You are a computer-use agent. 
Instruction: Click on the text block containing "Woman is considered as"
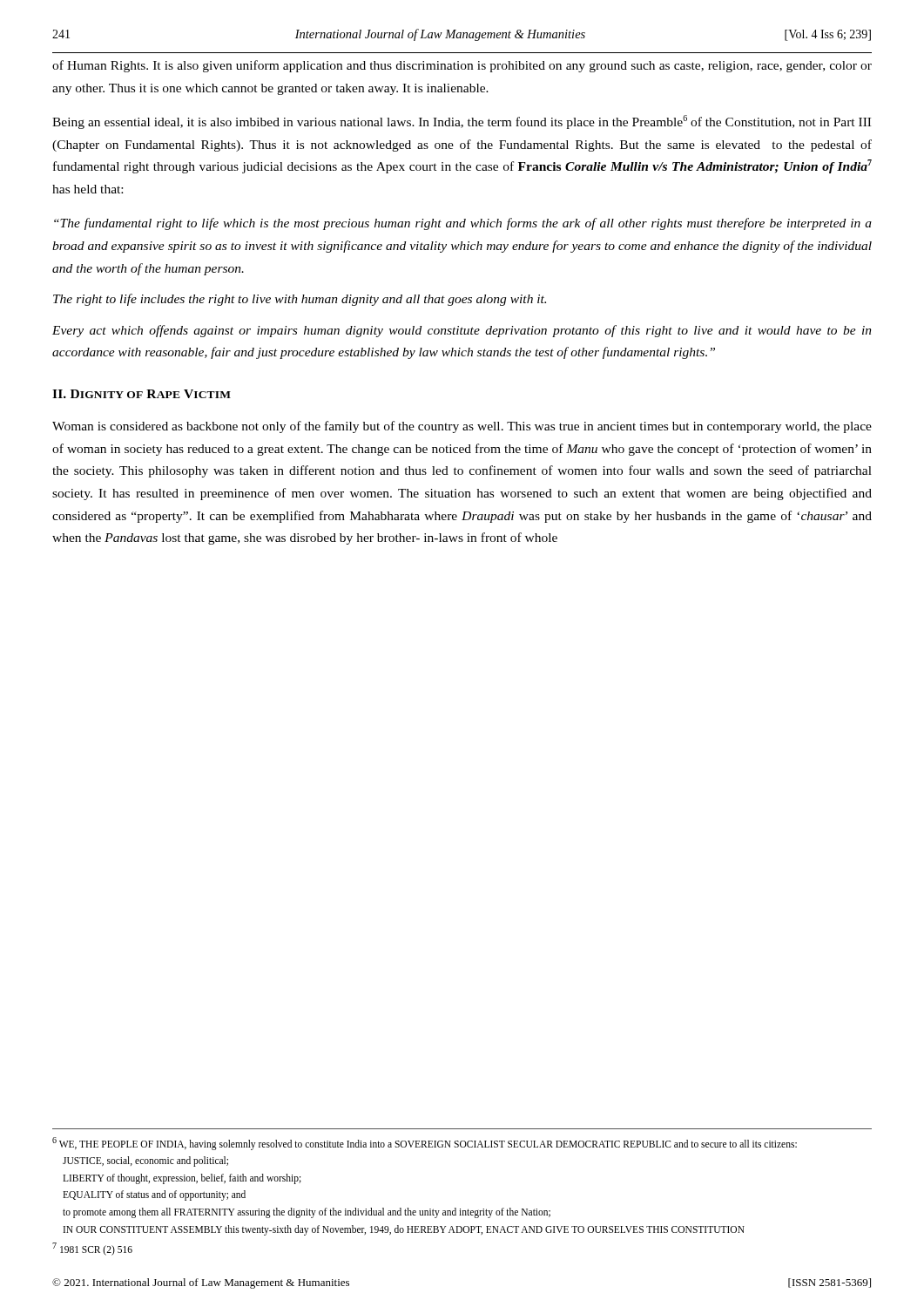[x=462, y=482]
